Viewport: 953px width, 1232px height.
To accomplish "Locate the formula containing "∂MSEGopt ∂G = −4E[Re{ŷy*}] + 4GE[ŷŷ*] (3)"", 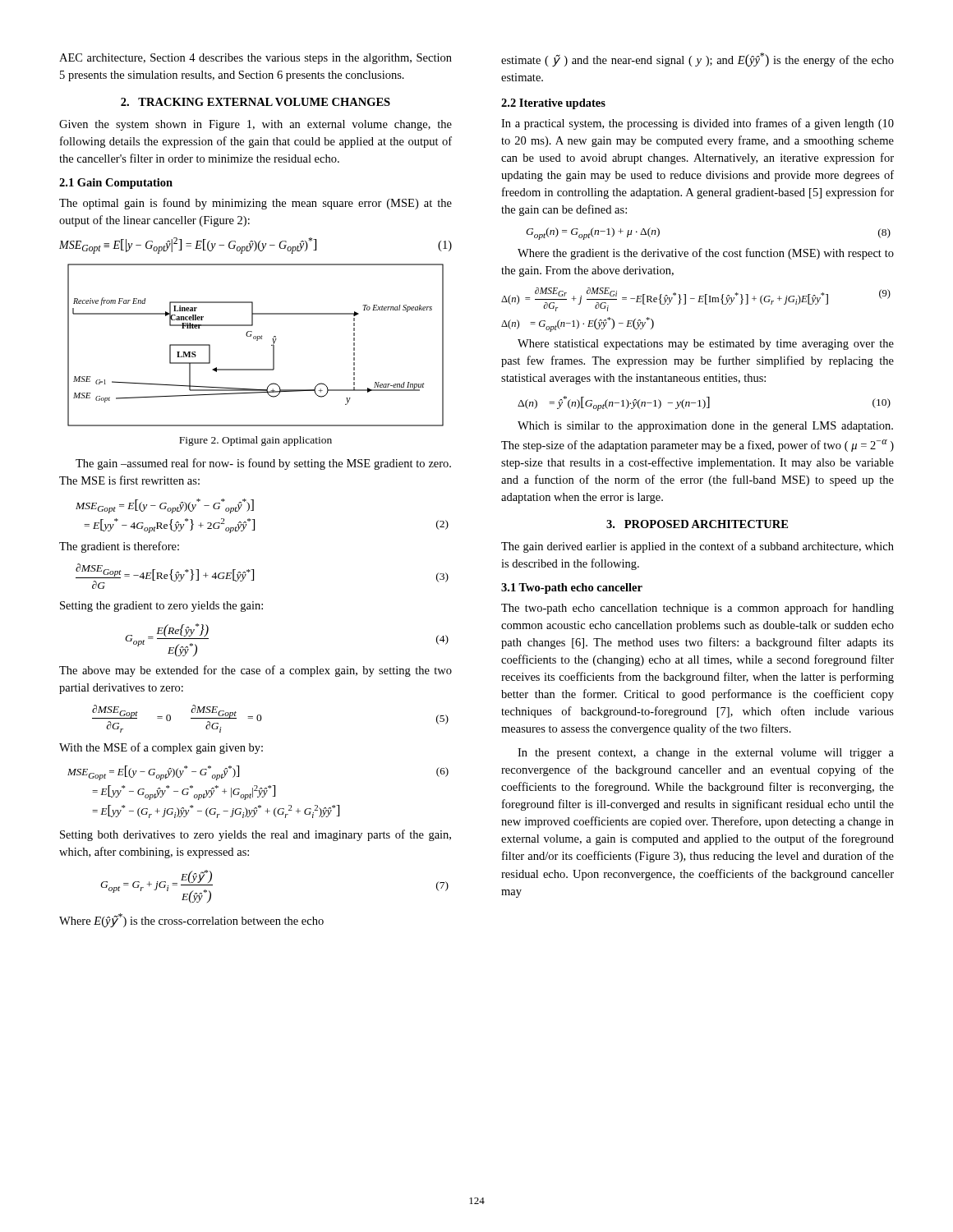I will tap(264, 577).
